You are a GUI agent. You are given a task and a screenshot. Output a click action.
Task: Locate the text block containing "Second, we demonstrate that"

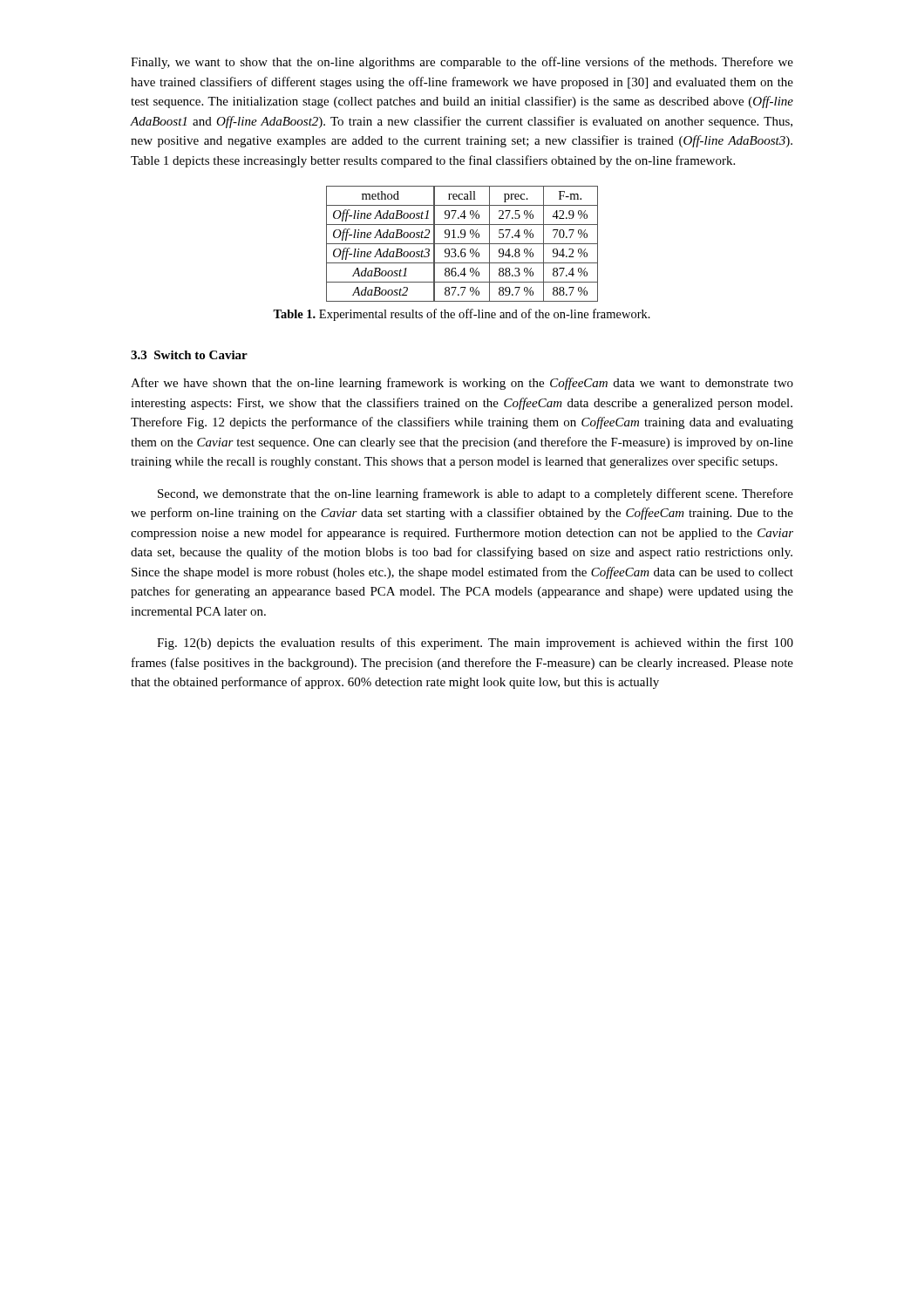462,552
